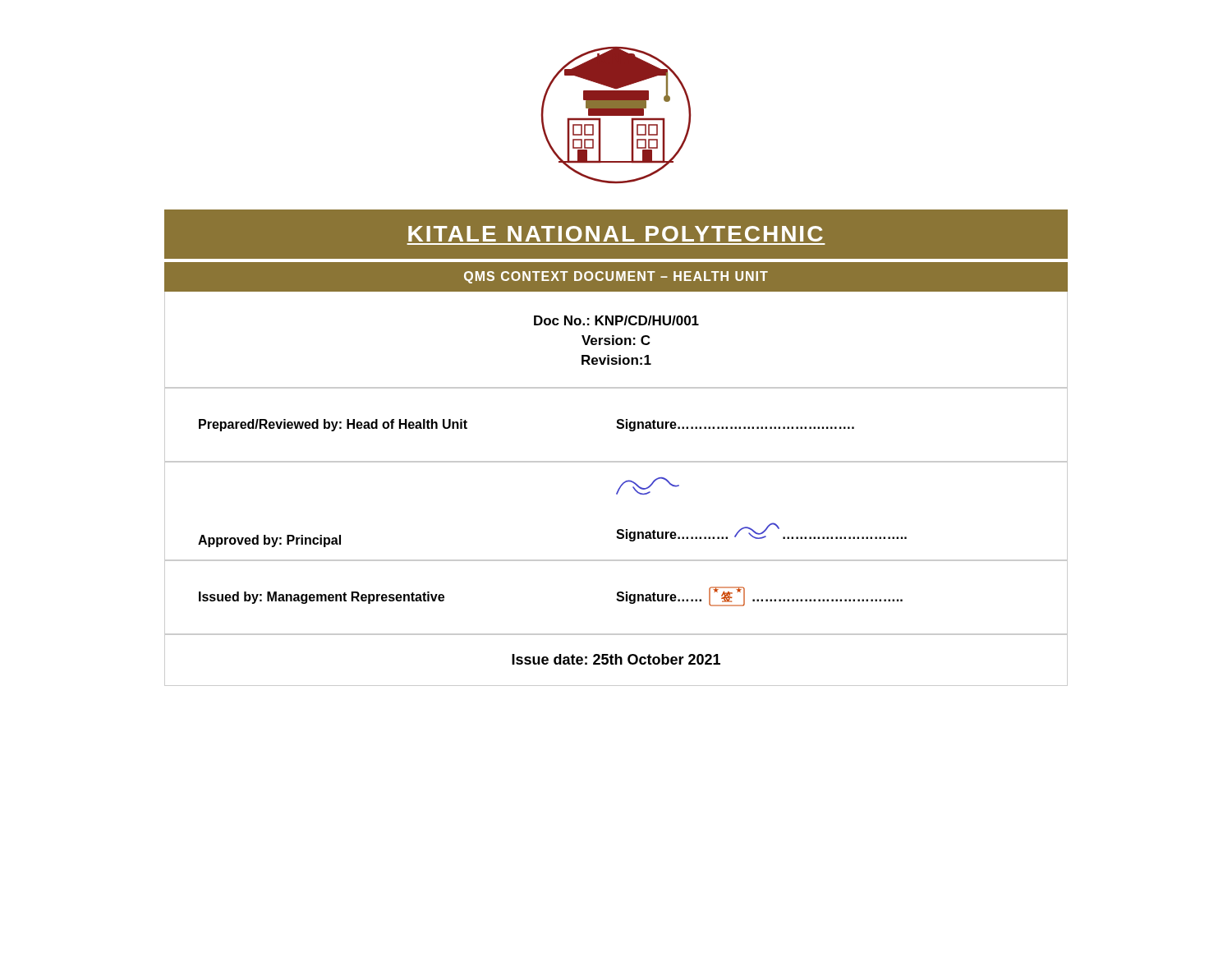Select the text block that says "Doc No.: KNP/CD/HU/001 Version:"
The image size is (1232, 953).
tap(616, 341)
